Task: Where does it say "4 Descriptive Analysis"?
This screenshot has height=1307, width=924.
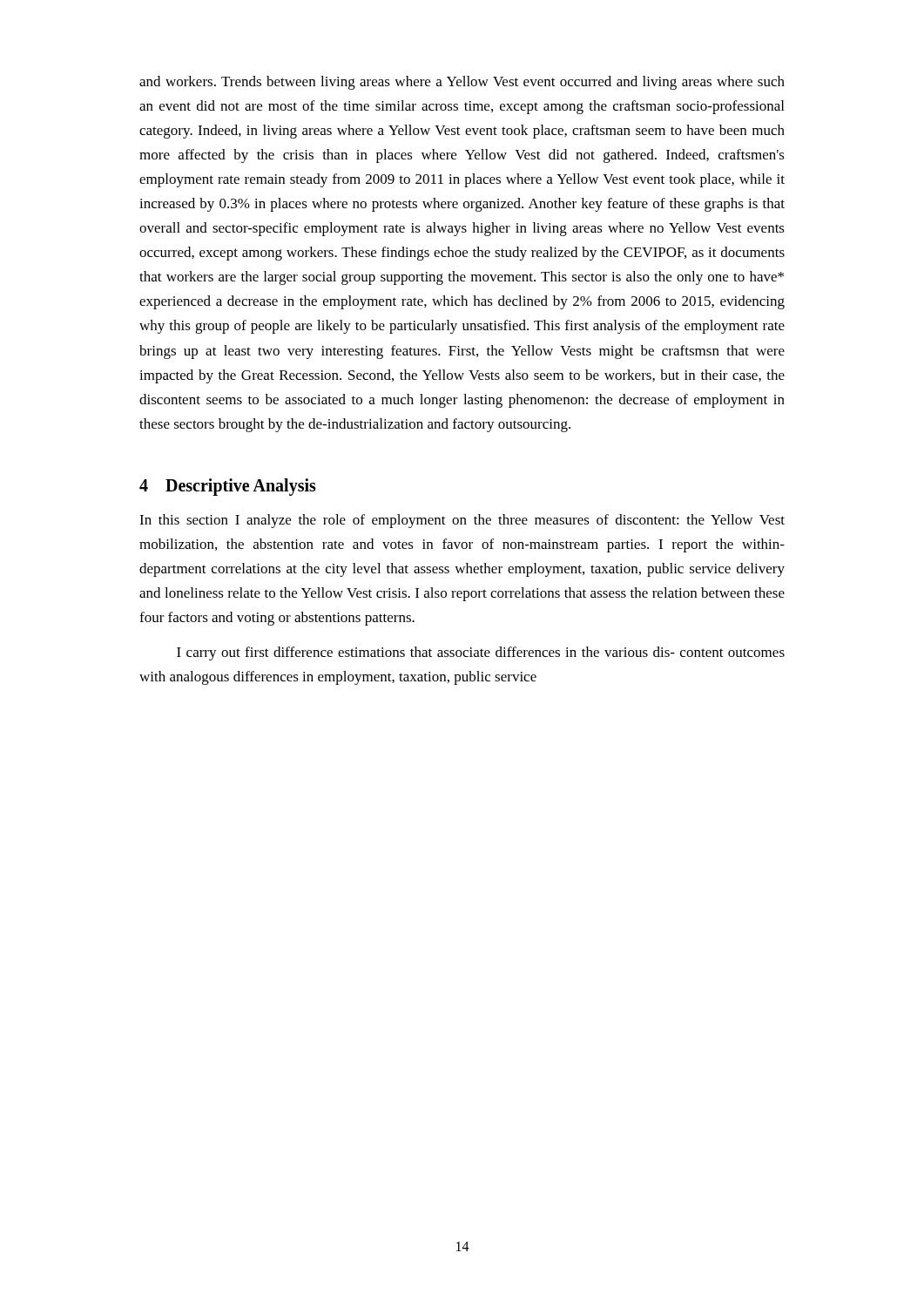Action: pos(228,485)
